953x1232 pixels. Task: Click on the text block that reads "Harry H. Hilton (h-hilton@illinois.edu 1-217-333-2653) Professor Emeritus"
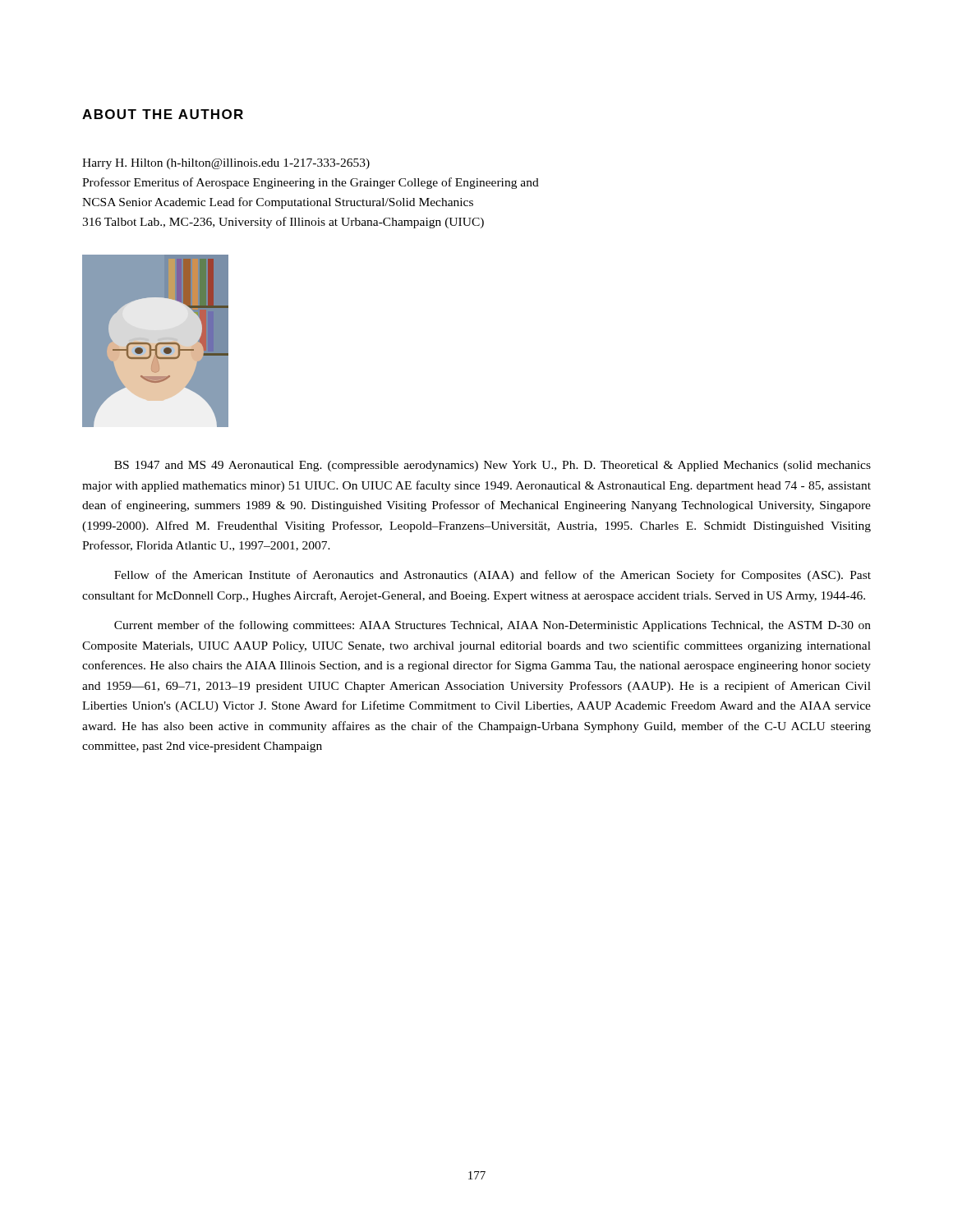click(x=310, y=192)
